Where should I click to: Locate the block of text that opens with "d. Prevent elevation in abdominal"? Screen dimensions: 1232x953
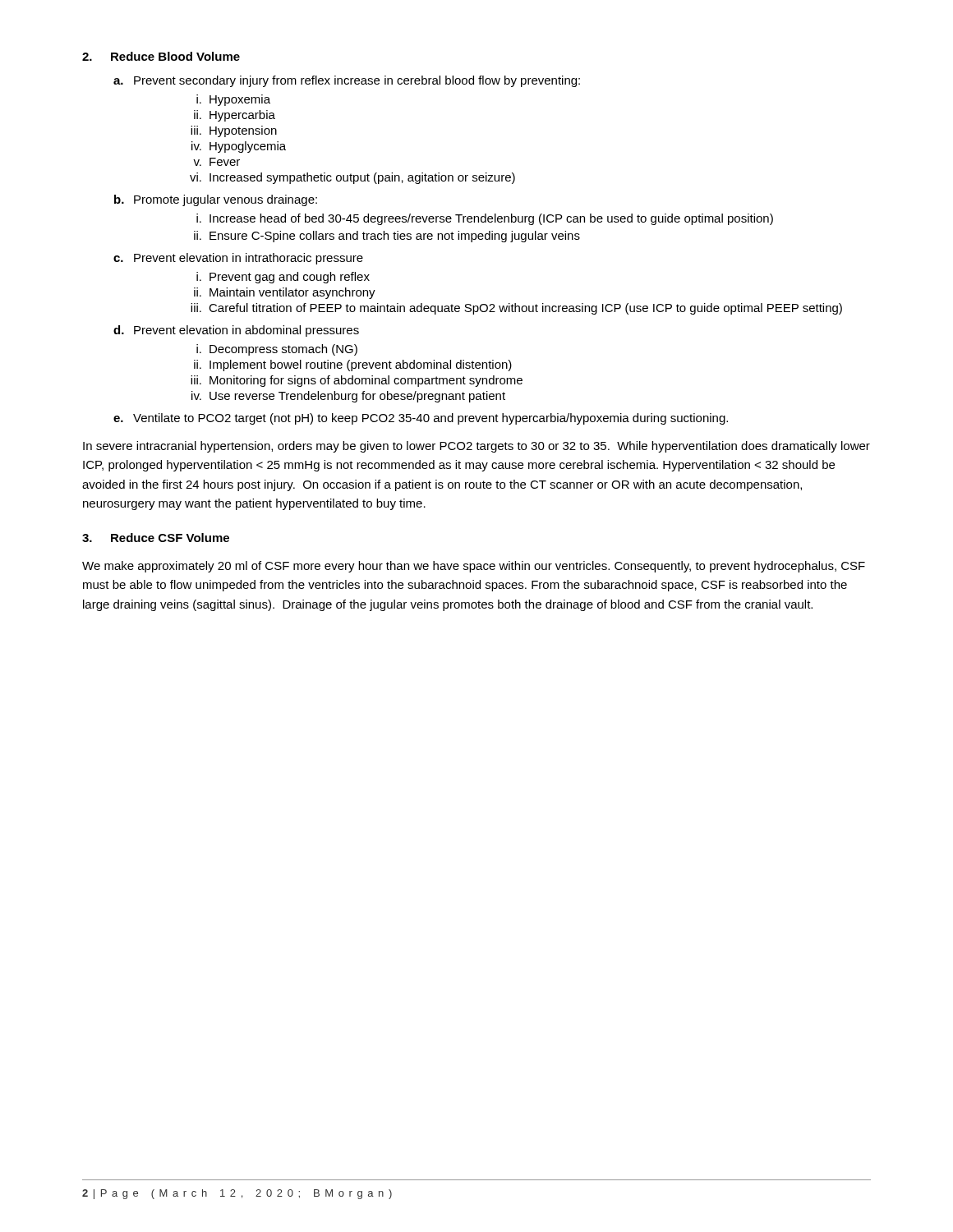(236, 330)
